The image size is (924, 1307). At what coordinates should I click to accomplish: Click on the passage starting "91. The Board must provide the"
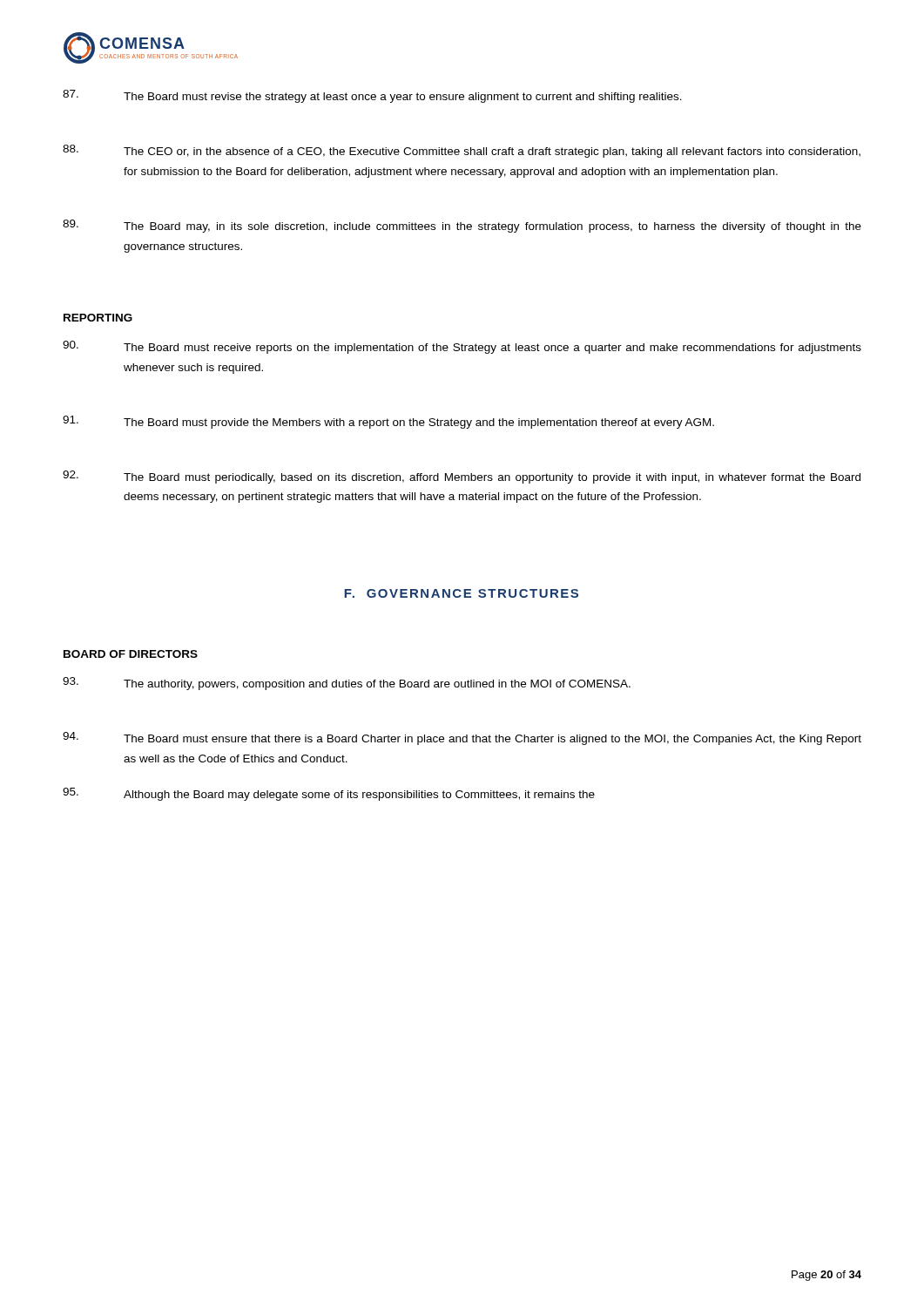point(462,423)
